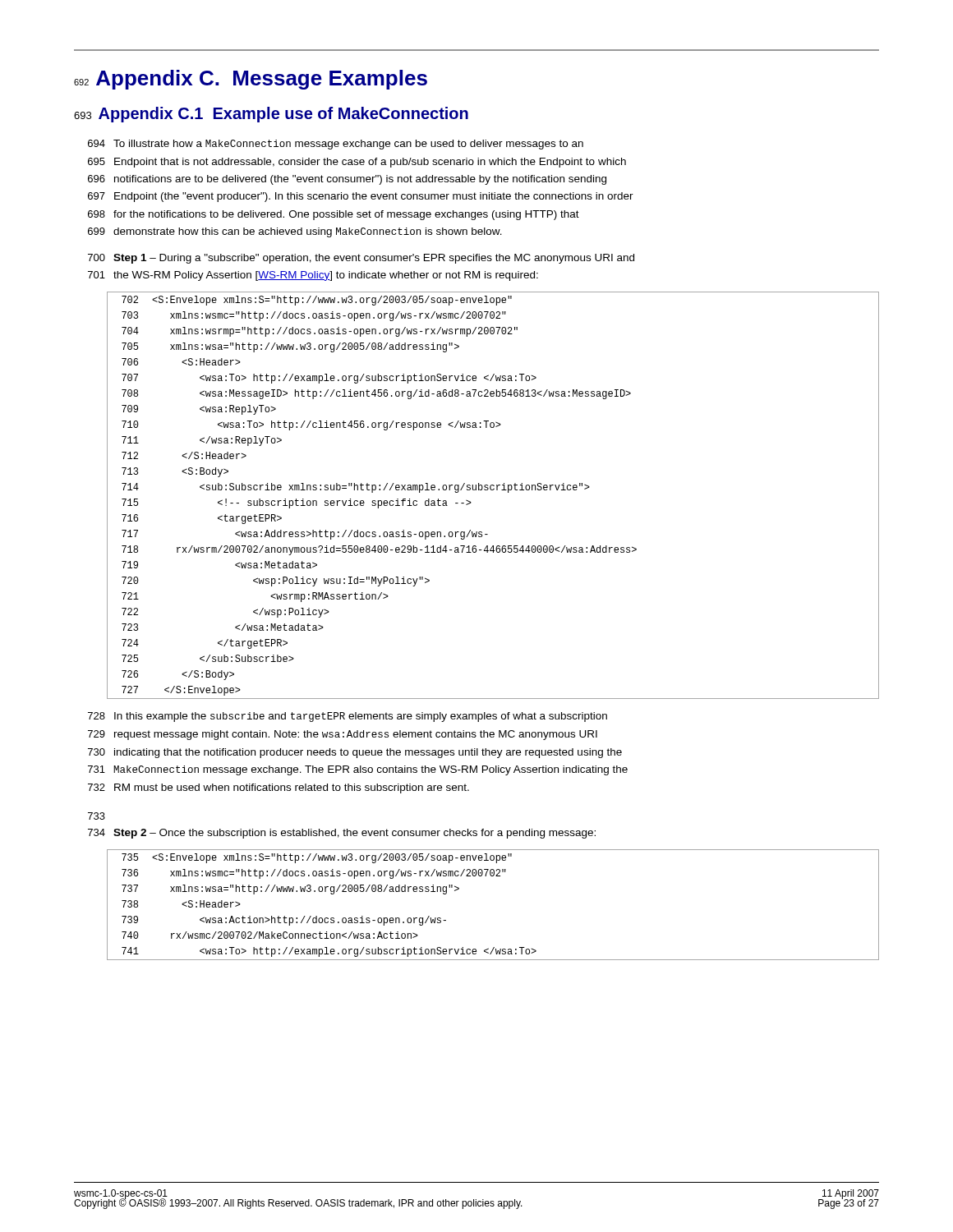The width and height of the screenshot is (953, 1232).
Task: Select the text block containing "694To illustrate how a MakeConnection message exchange can"
Action: (476, 187)
